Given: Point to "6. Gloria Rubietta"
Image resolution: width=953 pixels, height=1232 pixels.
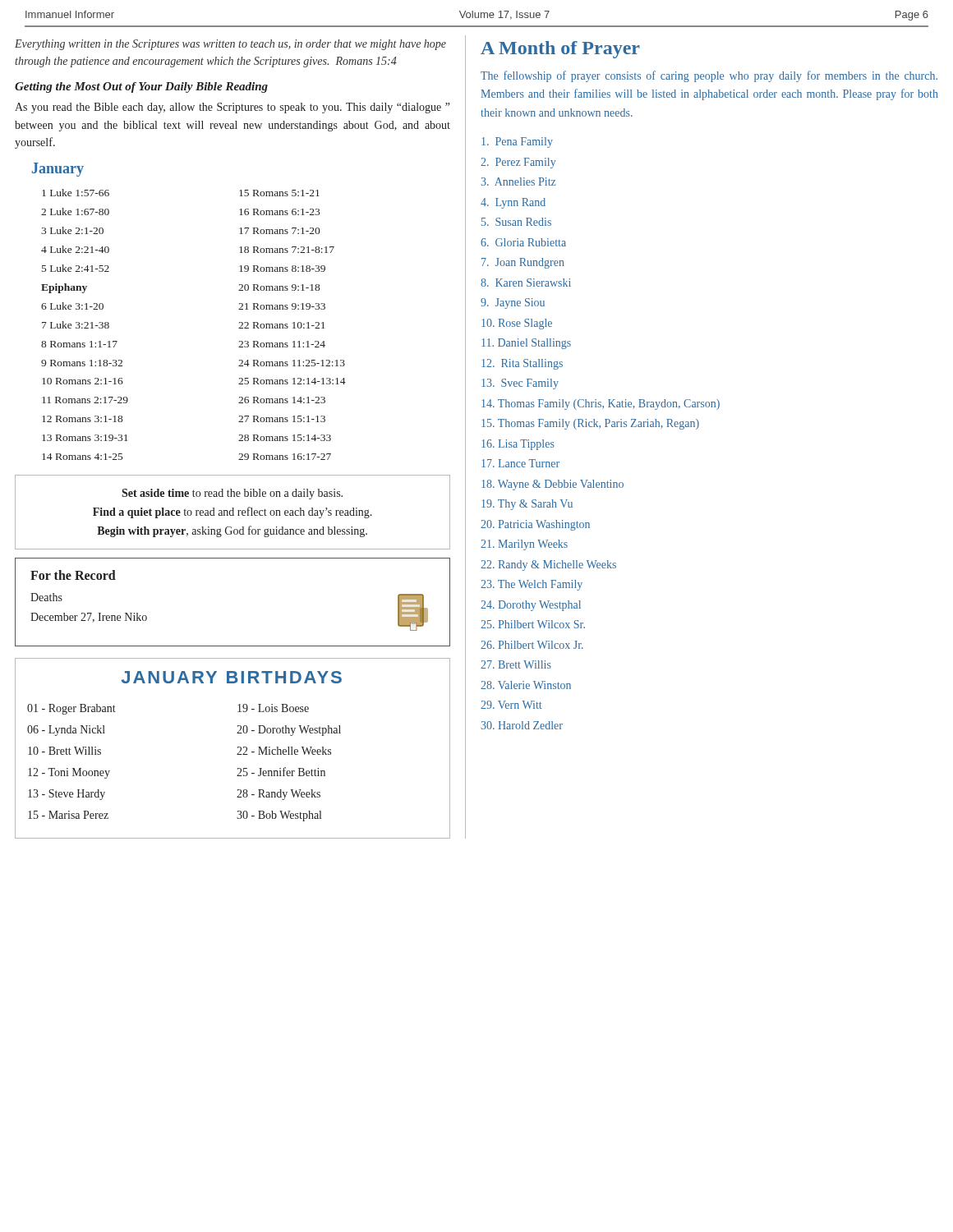Looking at the screenshot, I should tap(523, 242).
